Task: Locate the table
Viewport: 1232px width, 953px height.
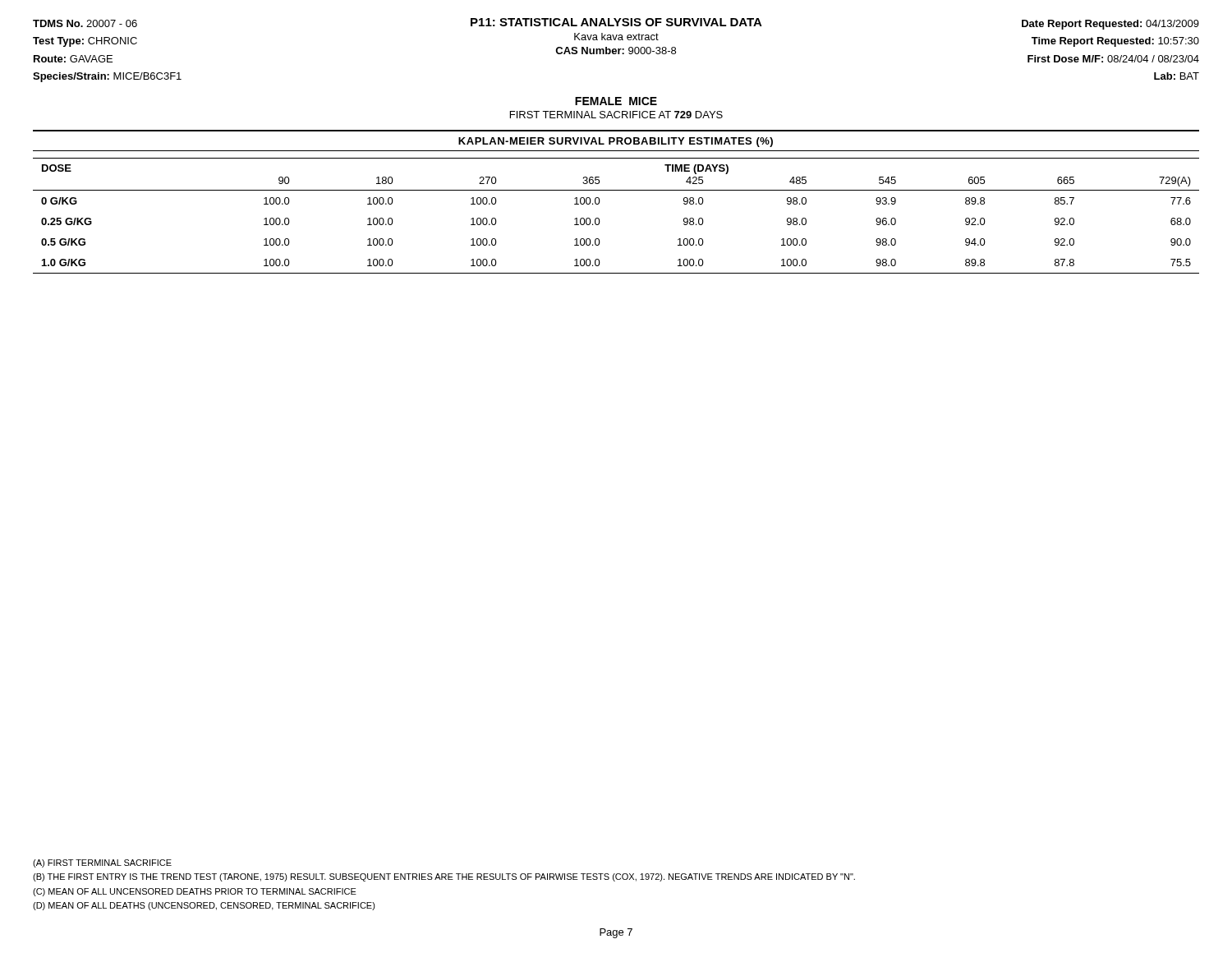Action: pyautogui.click(x=616, y=216)
